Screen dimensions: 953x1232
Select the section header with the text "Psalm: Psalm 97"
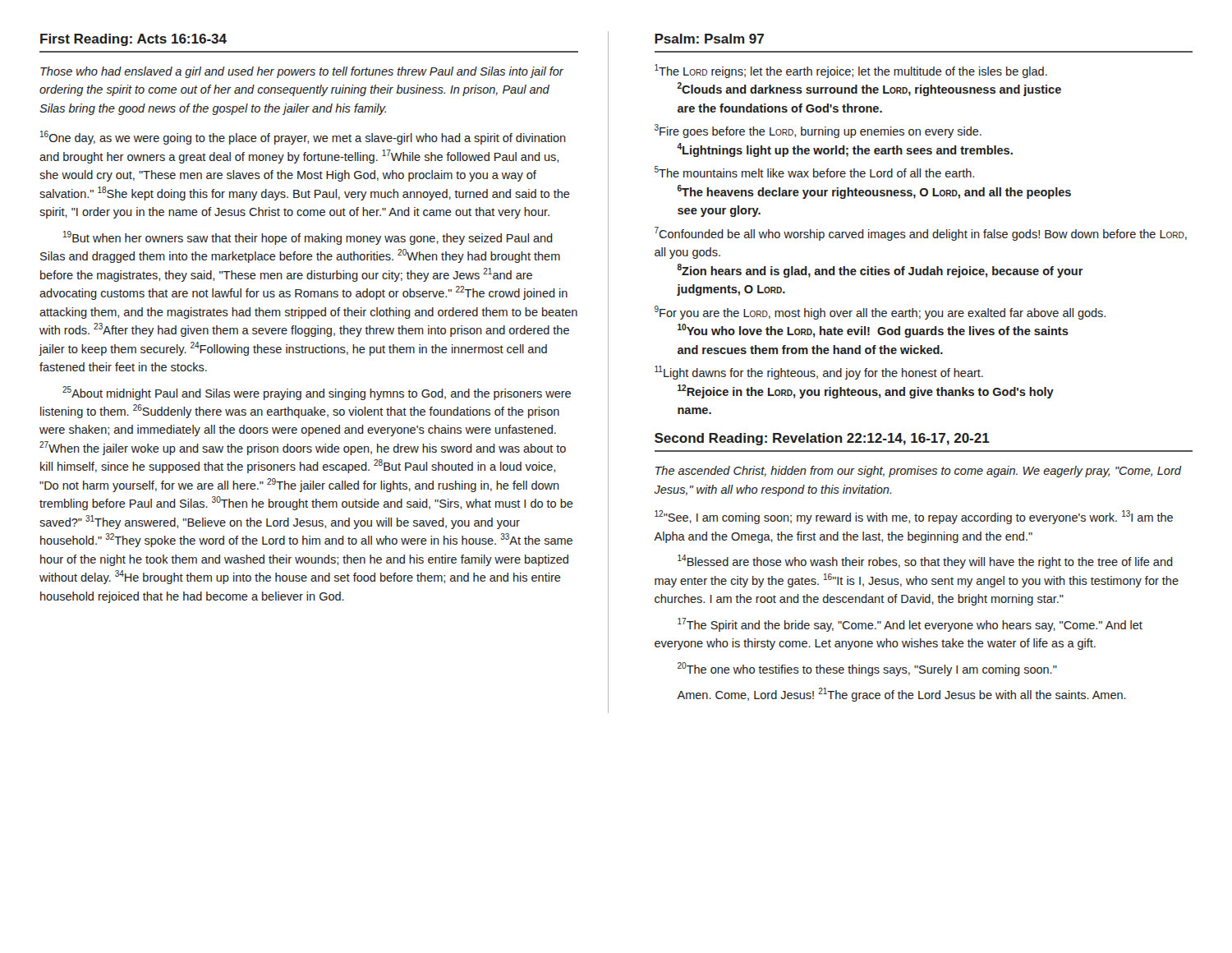(709, 39)
